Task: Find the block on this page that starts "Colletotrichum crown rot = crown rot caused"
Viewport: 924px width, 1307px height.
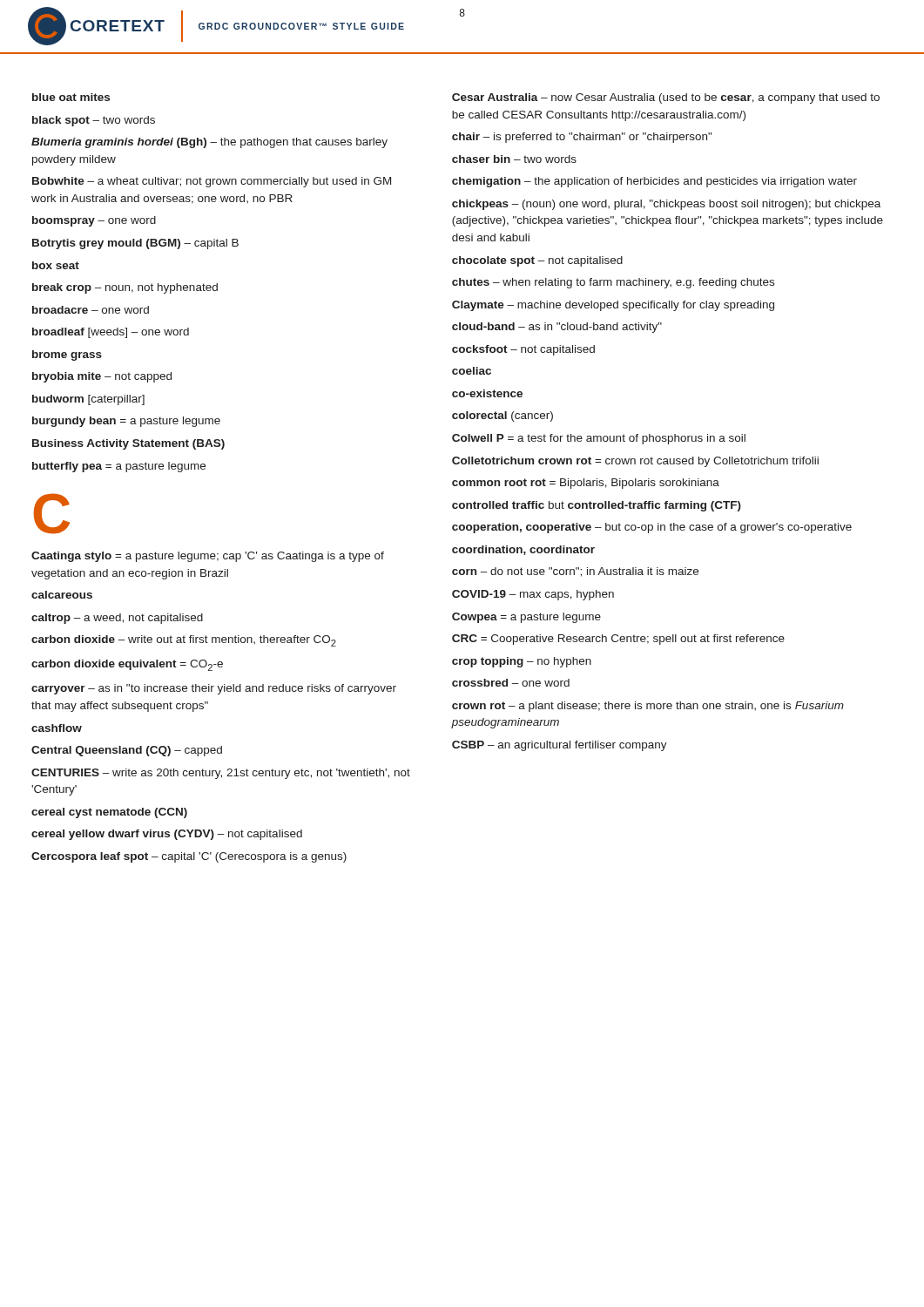Action: 635,460
